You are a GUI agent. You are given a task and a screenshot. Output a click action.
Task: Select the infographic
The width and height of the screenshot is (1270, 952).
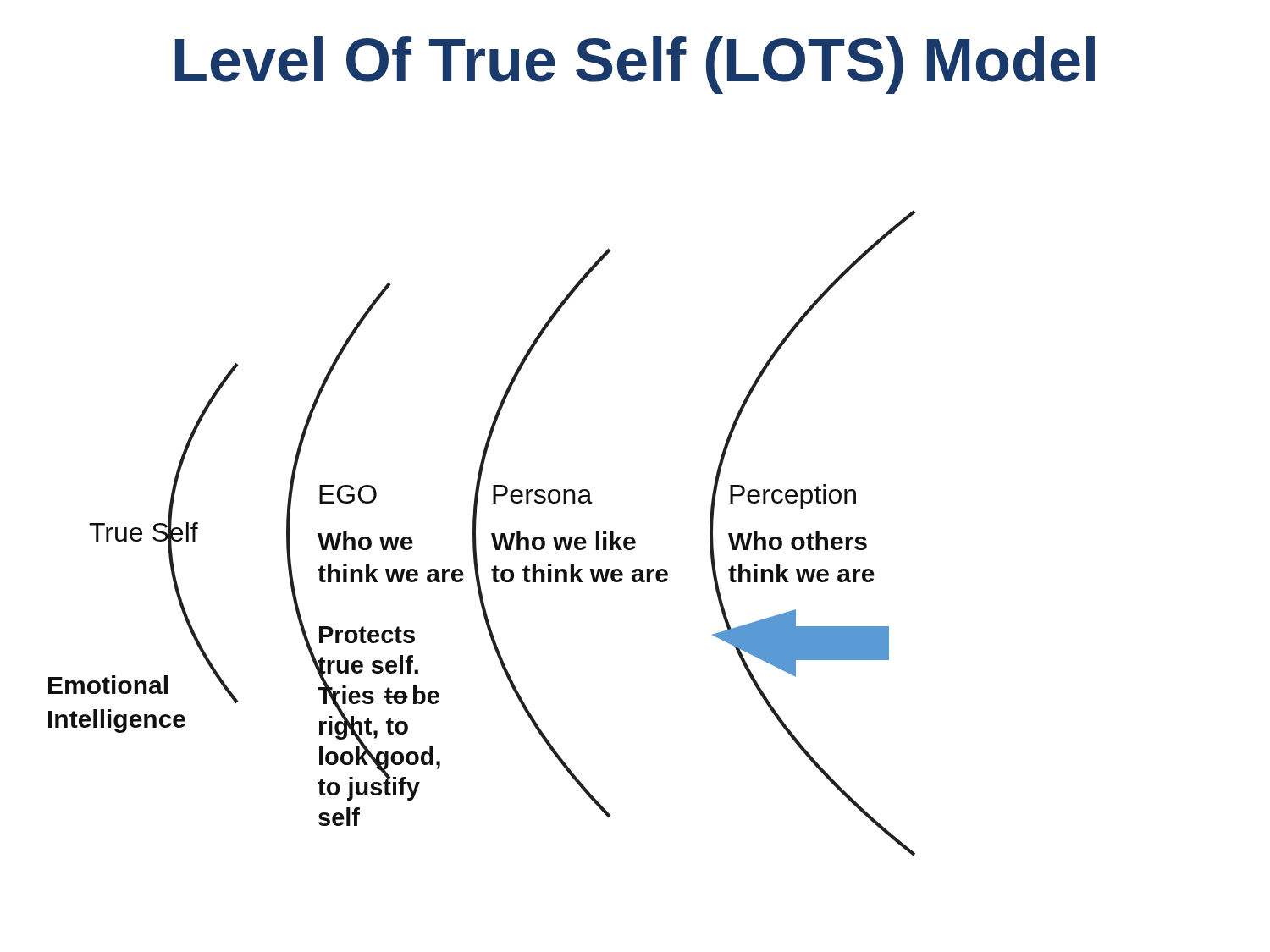pyautogui.click(x=635, y=535)
